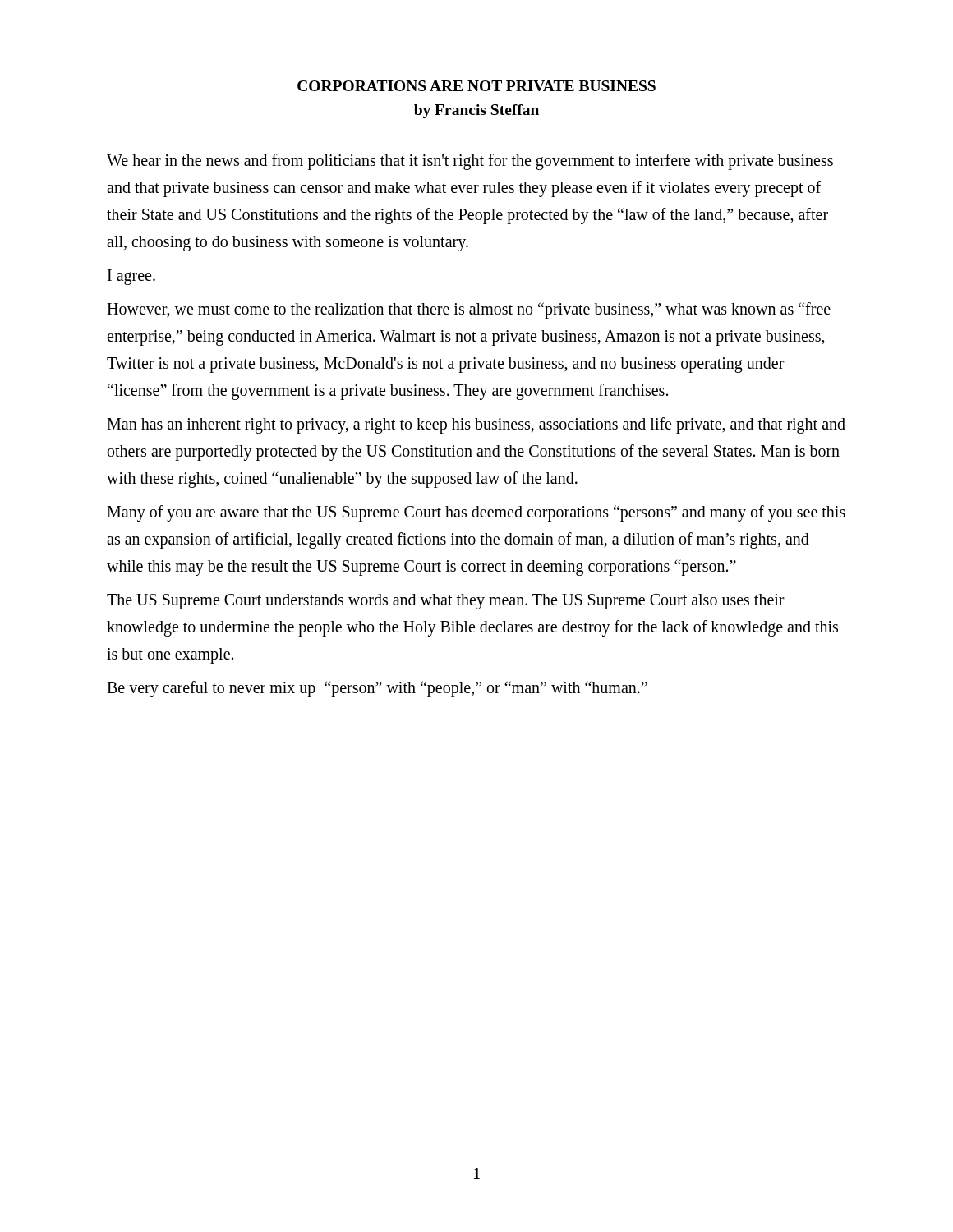
Task: Select the block starting "Be very careful to never mix up"
Action: click(x=377, y=687)
